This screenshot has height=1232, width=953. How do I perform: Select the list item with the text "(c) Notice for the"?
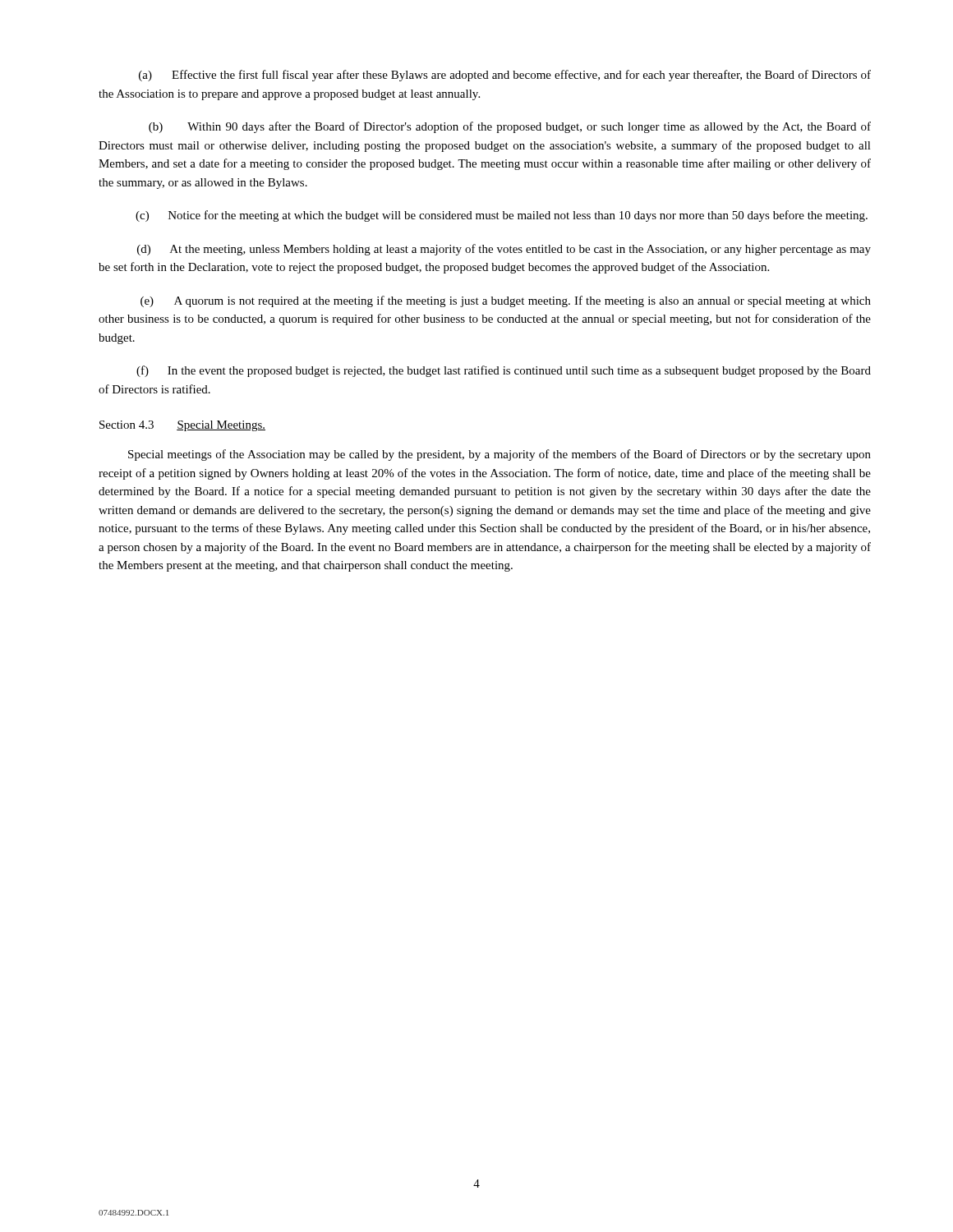pos(483,215)
